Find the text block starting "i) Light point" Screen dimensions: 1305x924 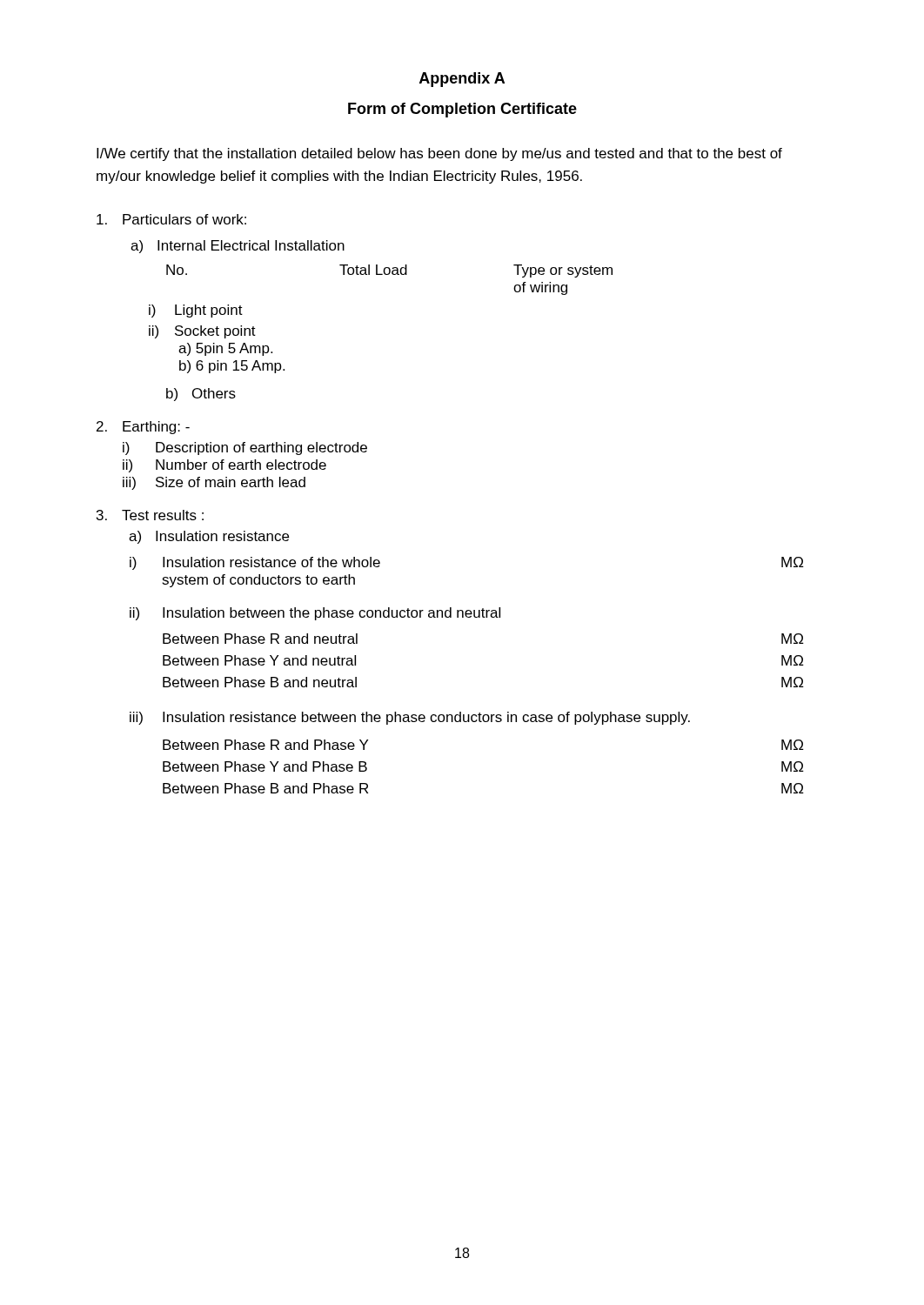coord(196,311)
